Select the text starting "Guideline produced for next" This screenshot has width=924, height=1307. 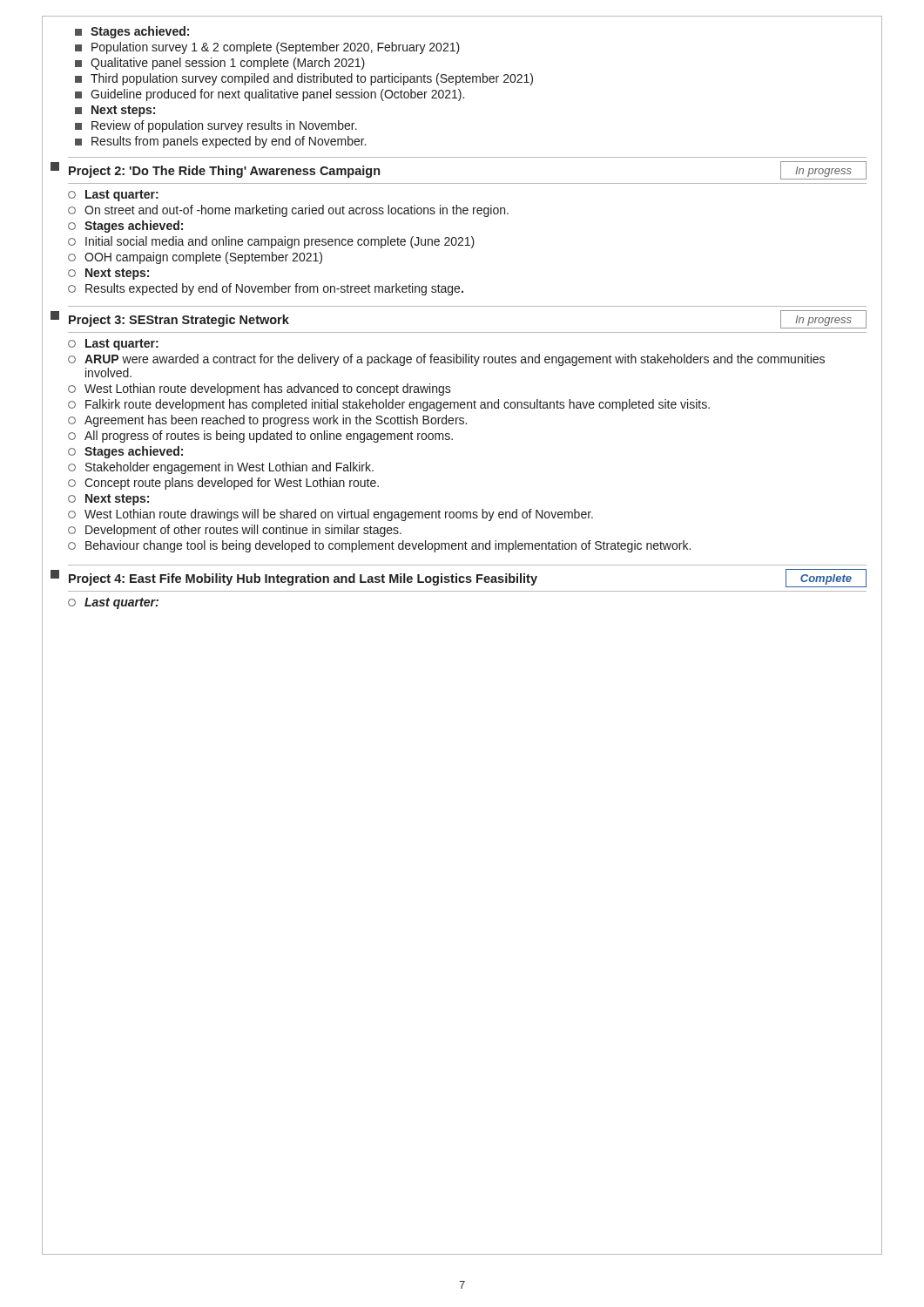point(270,94)
